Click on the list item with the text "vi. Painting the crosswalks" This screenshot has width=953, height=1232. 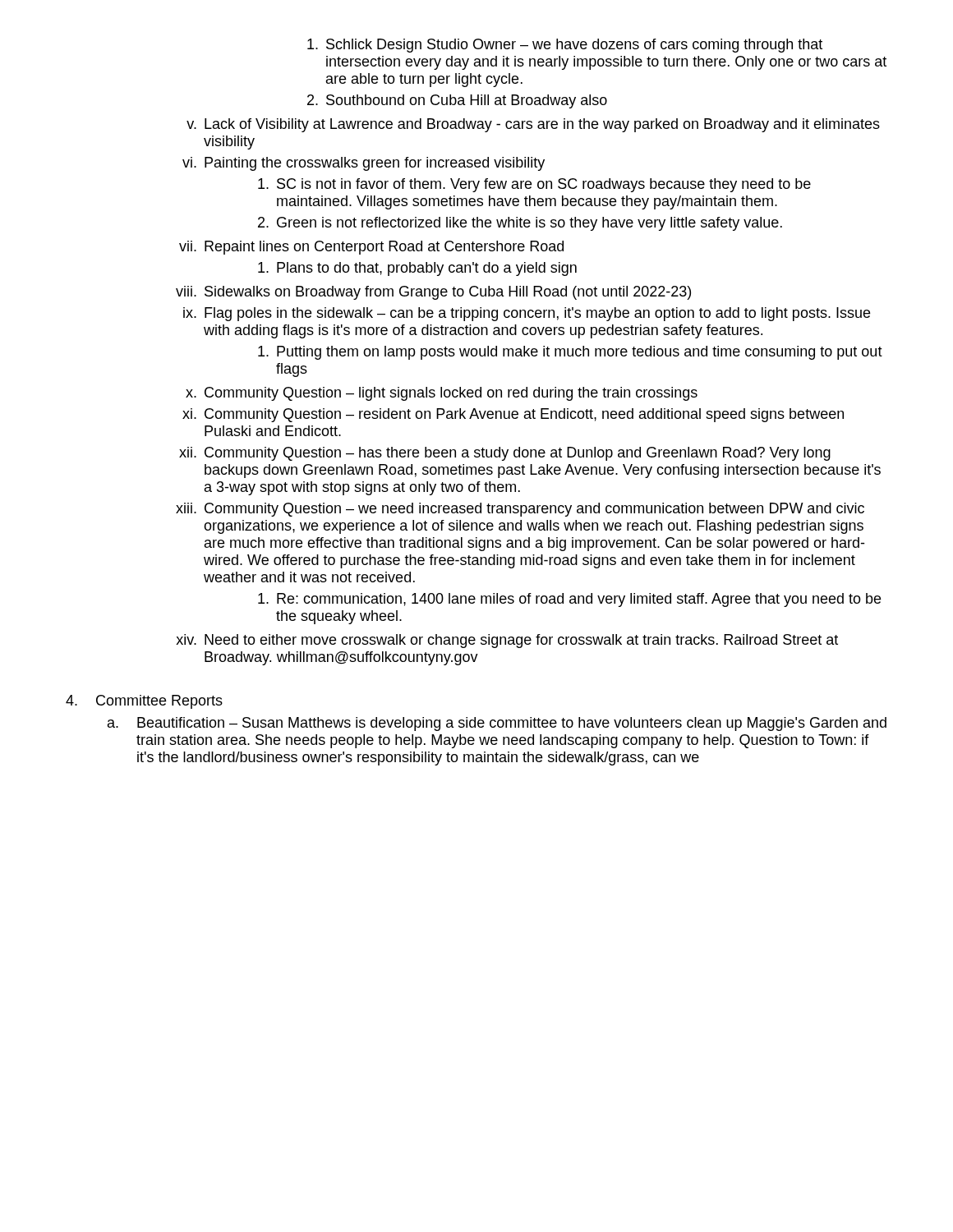[x=518, y=163]
